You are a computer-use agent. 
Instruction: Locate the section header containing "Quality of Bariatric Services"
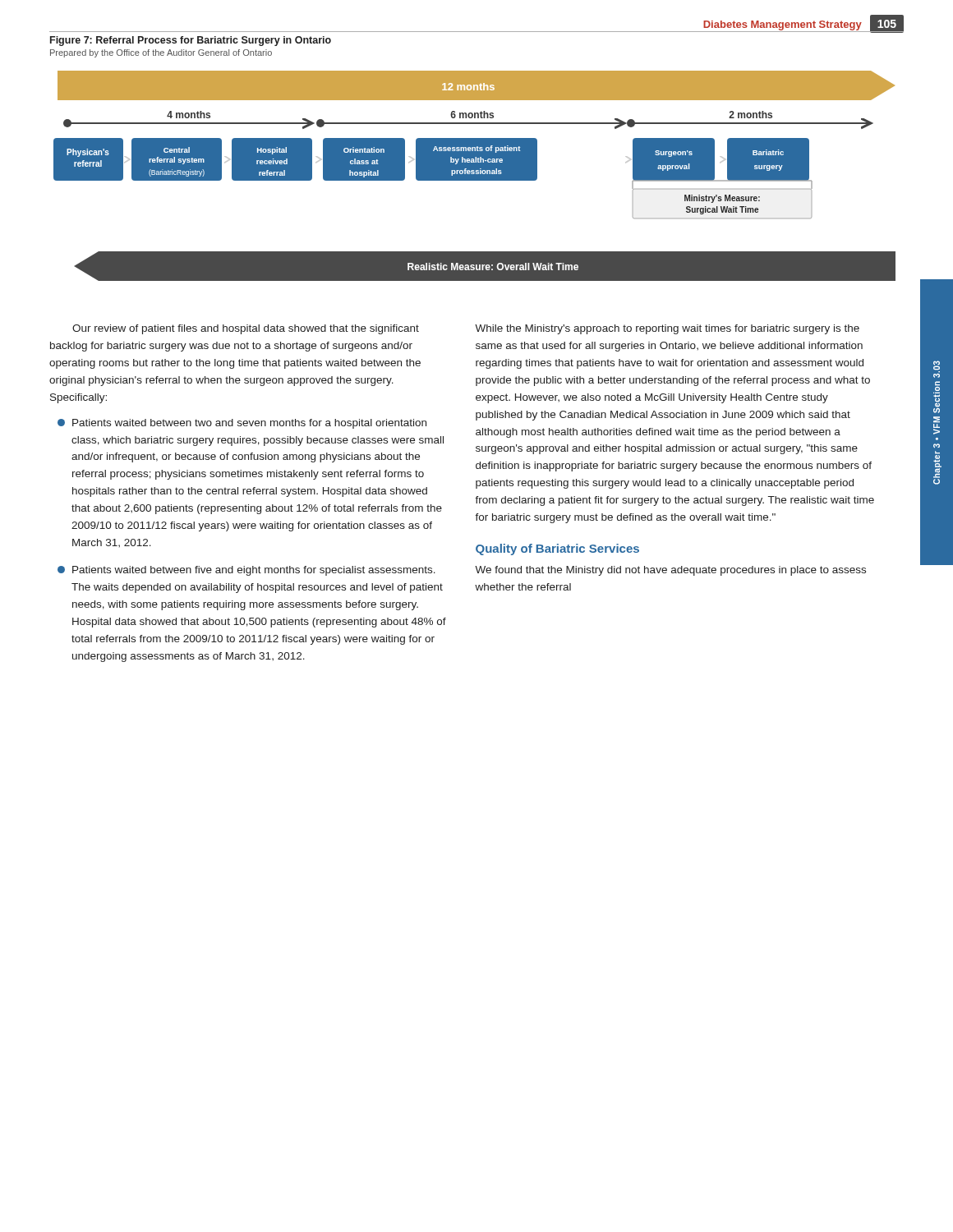point(557,548)
